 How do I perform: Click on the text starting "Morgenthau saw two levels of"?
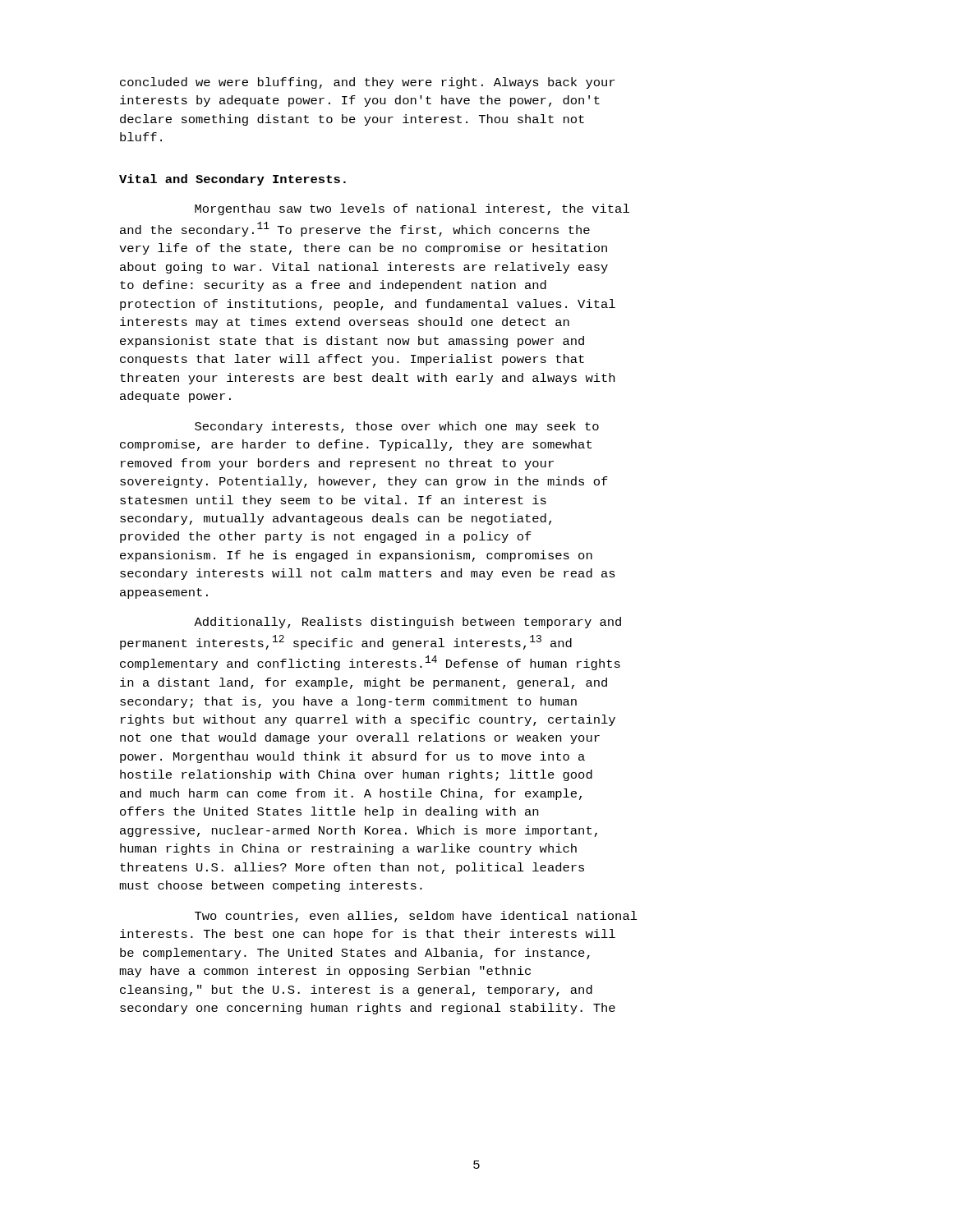(375, 303)
